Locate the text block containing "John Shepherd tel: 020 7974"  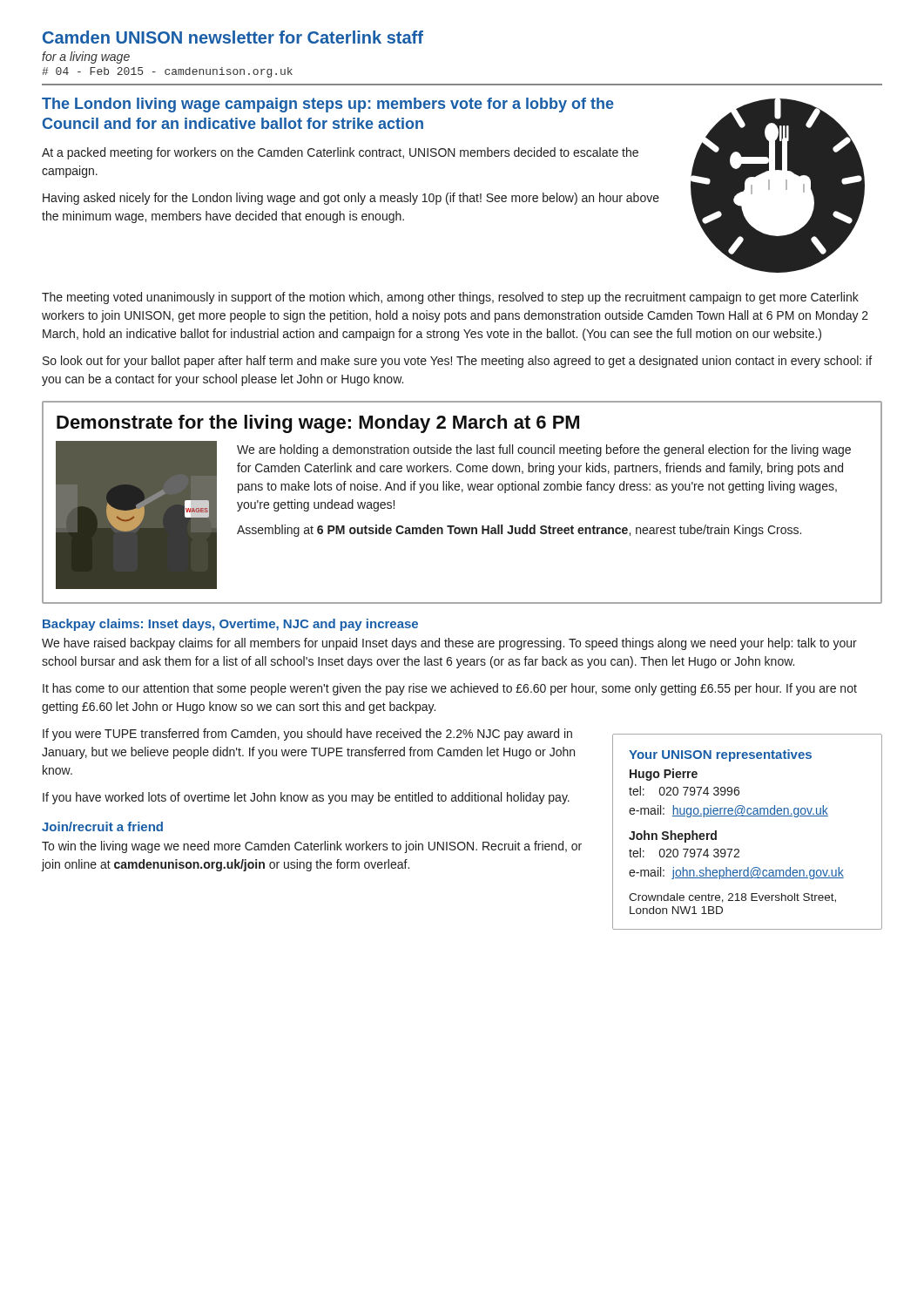coord(747,856)
